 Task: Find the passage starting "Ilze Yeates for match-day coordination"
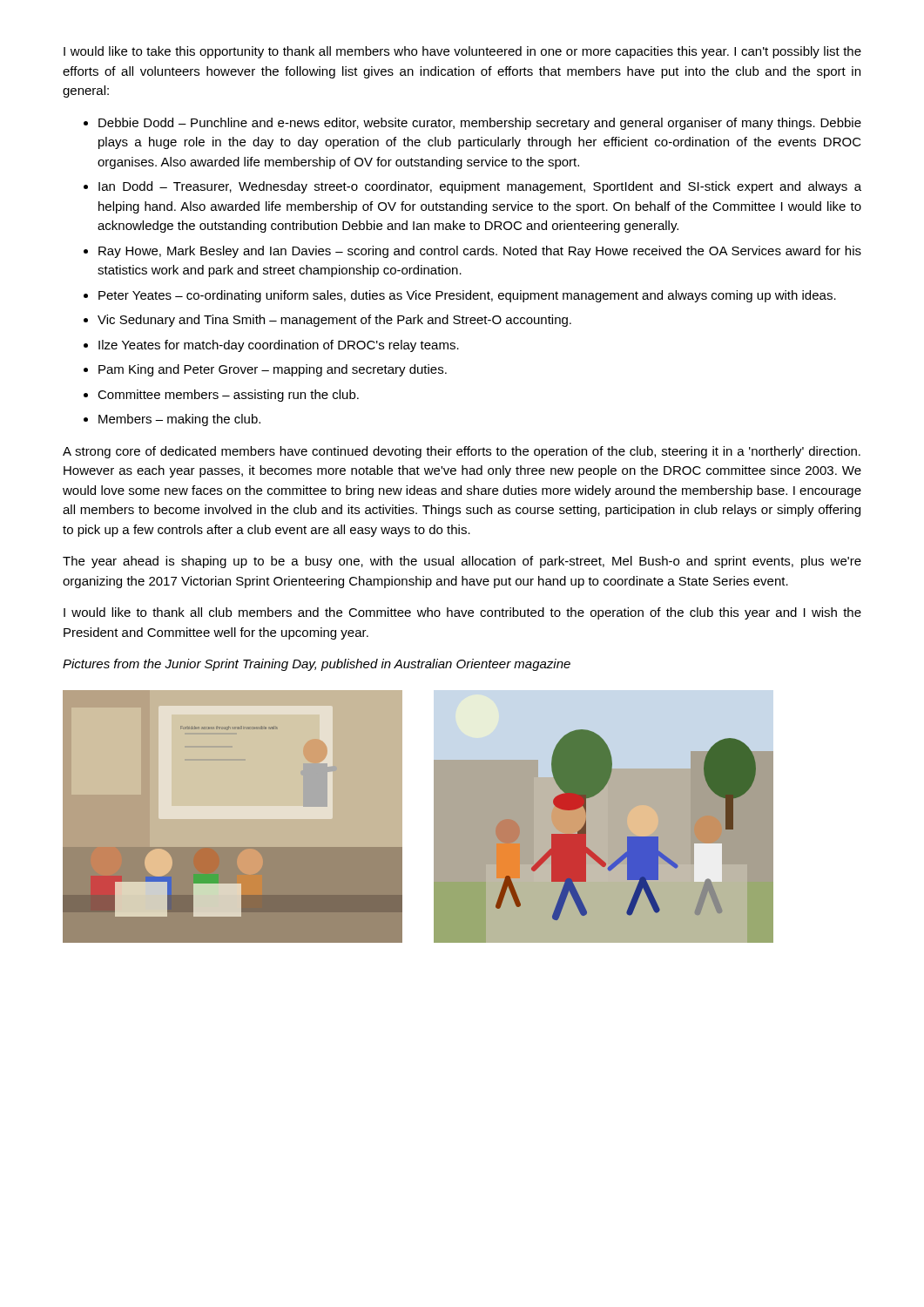point(278,344)
